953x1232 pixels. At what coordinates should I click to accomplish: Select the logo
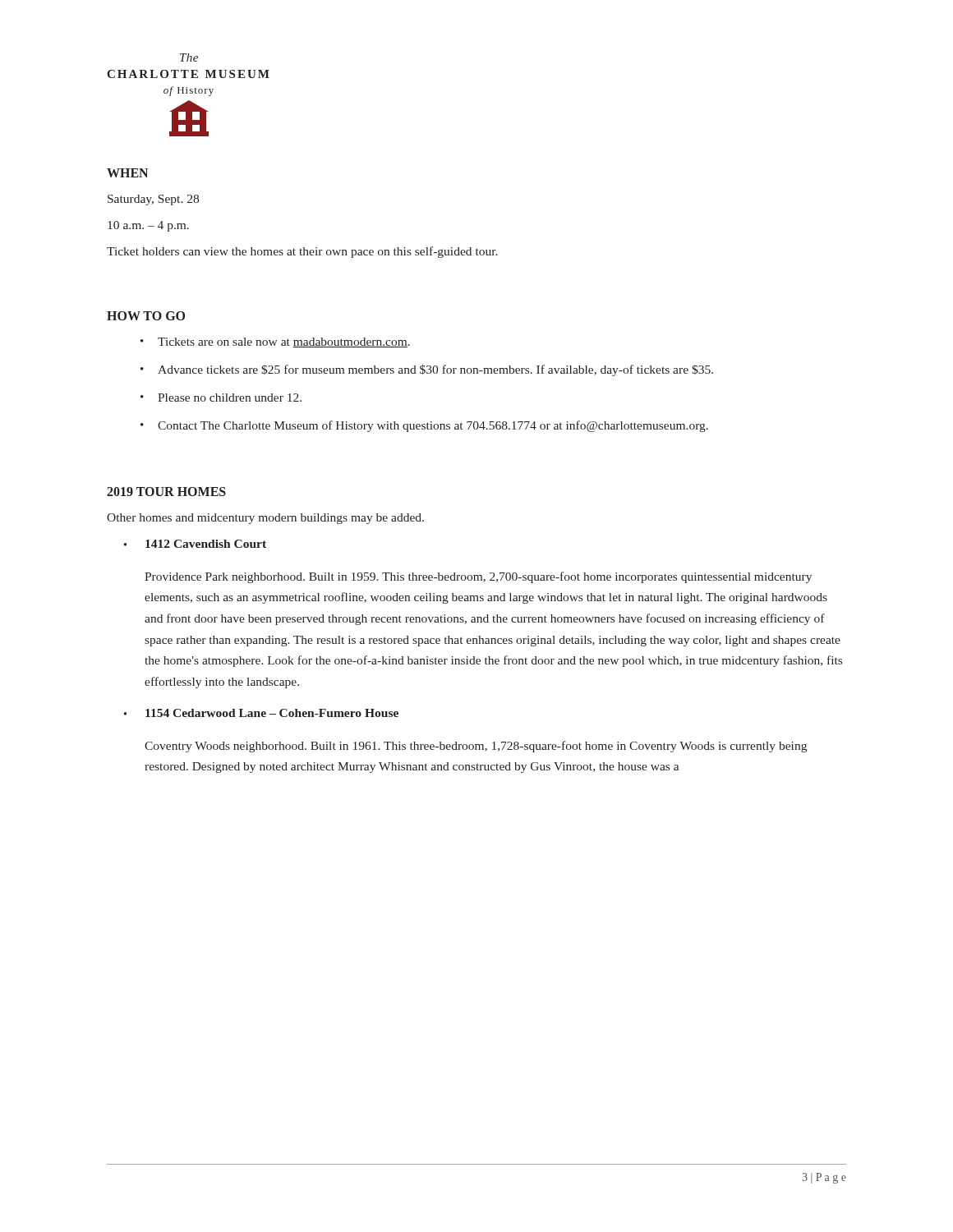click(x=189, y=94)
